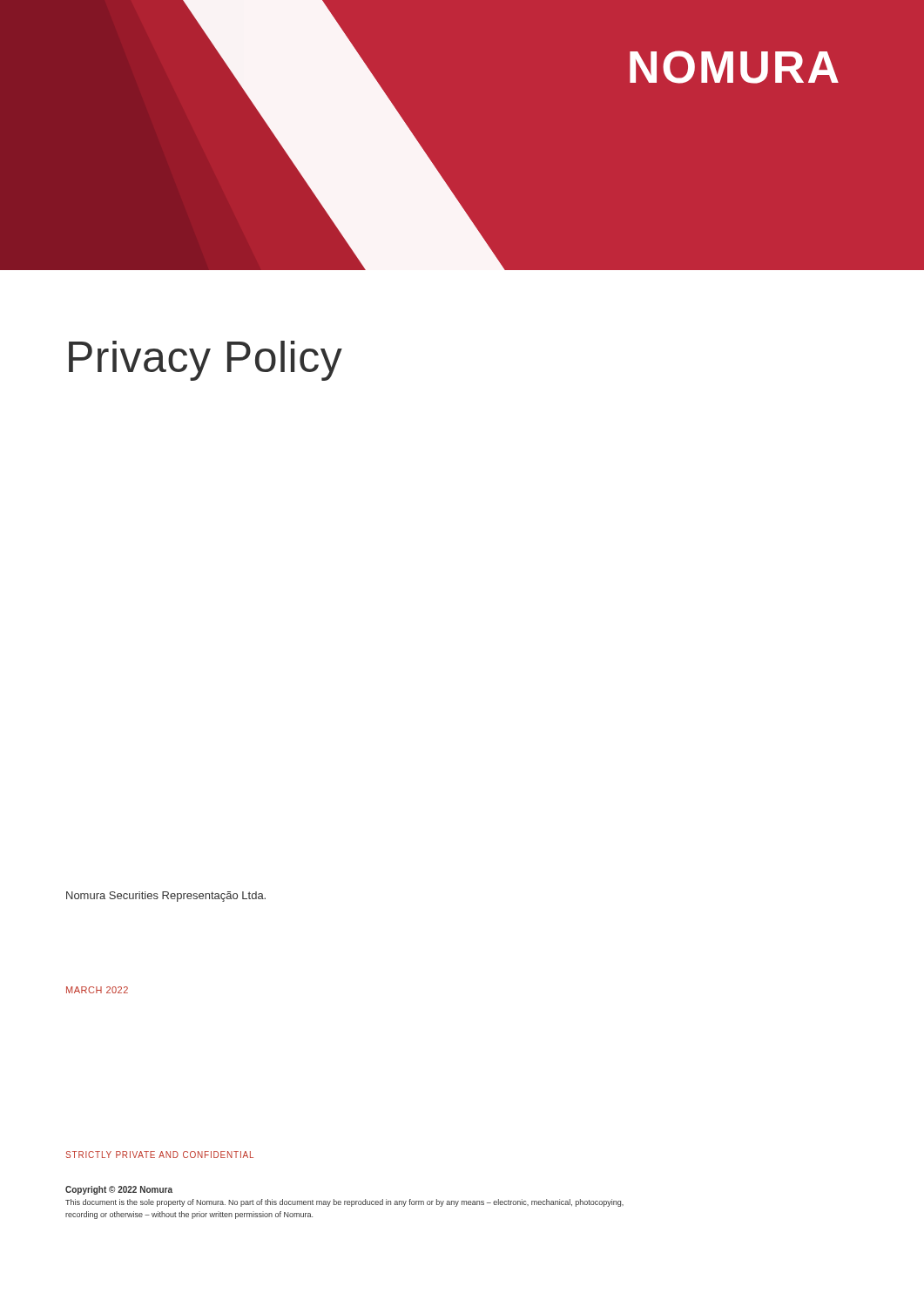Select the block starting "Copyright © 2022 Nomura This"
The width and height of the screenshot is (924, 1307).
coord(466,1203)
